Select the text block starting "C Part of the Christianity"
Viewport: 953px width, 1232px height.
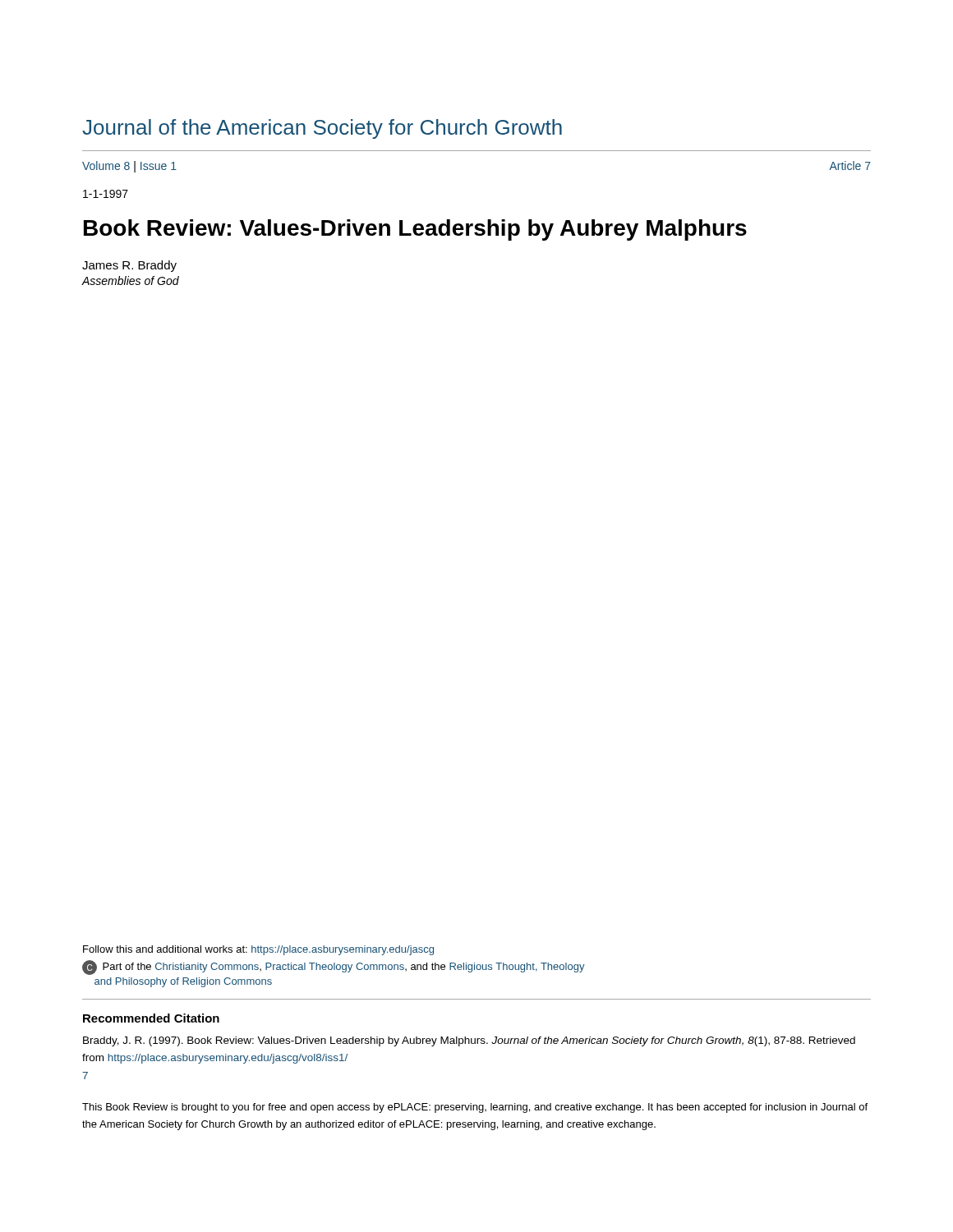click(x=333, y=973)
